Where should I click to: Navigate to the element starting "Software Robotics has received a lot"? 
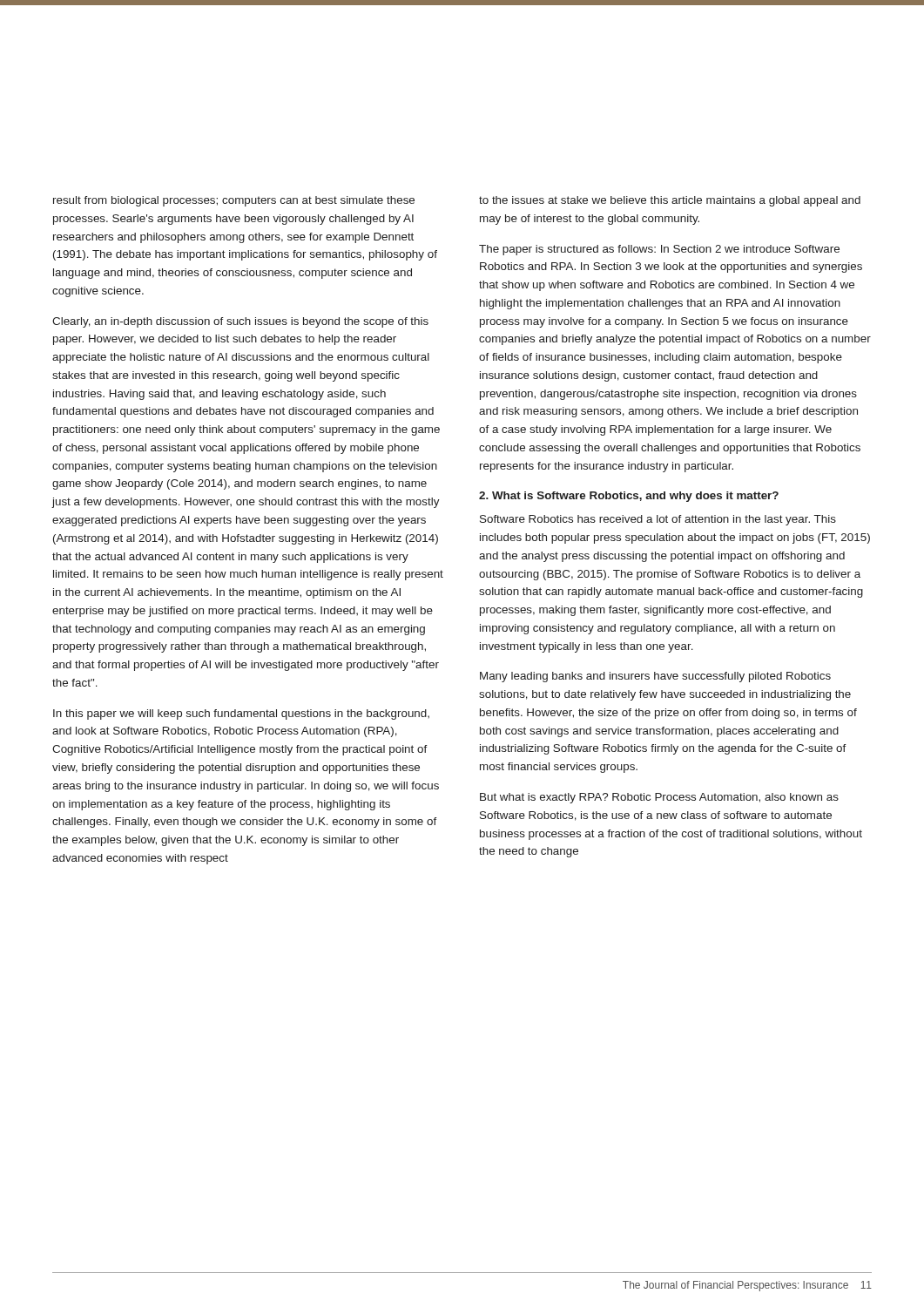click(675, 583)
